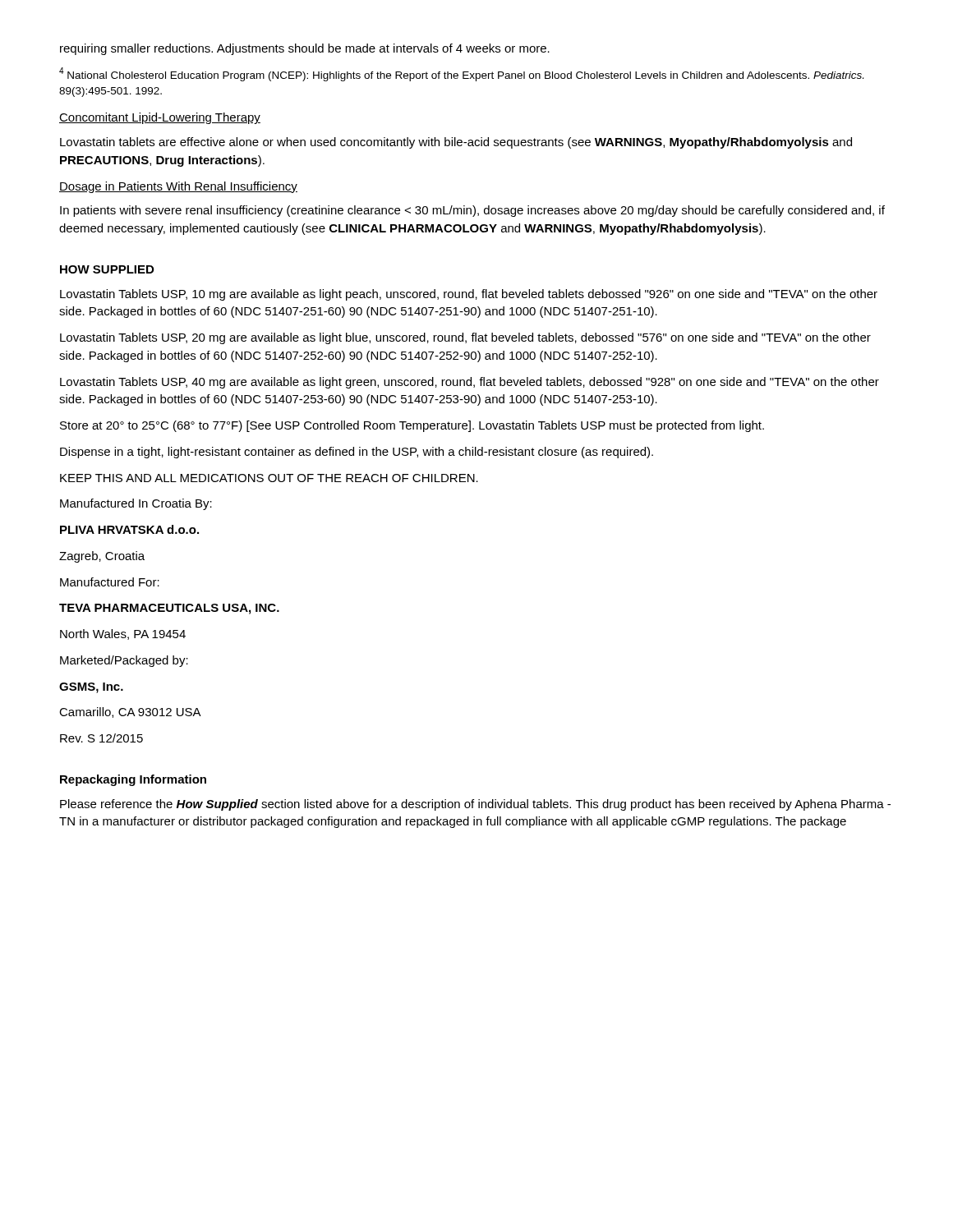
Task: Navigate to the element starting "Lovastatin Tablets USP, 40 mg are available as"
Action: click(x=476, y=390)
